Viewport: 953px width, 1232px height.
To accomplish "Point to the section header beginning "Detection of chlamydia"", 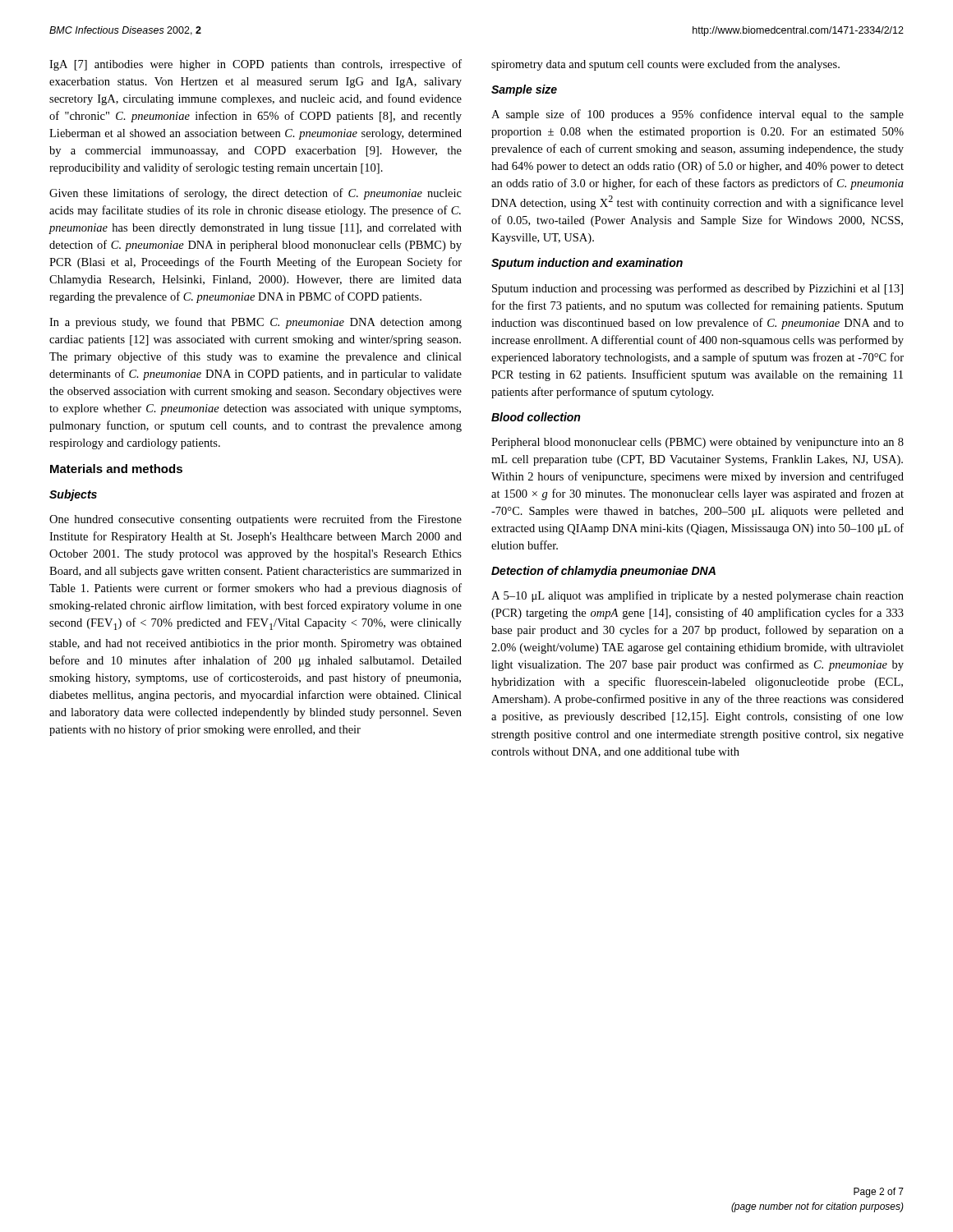I will point(698,571).
